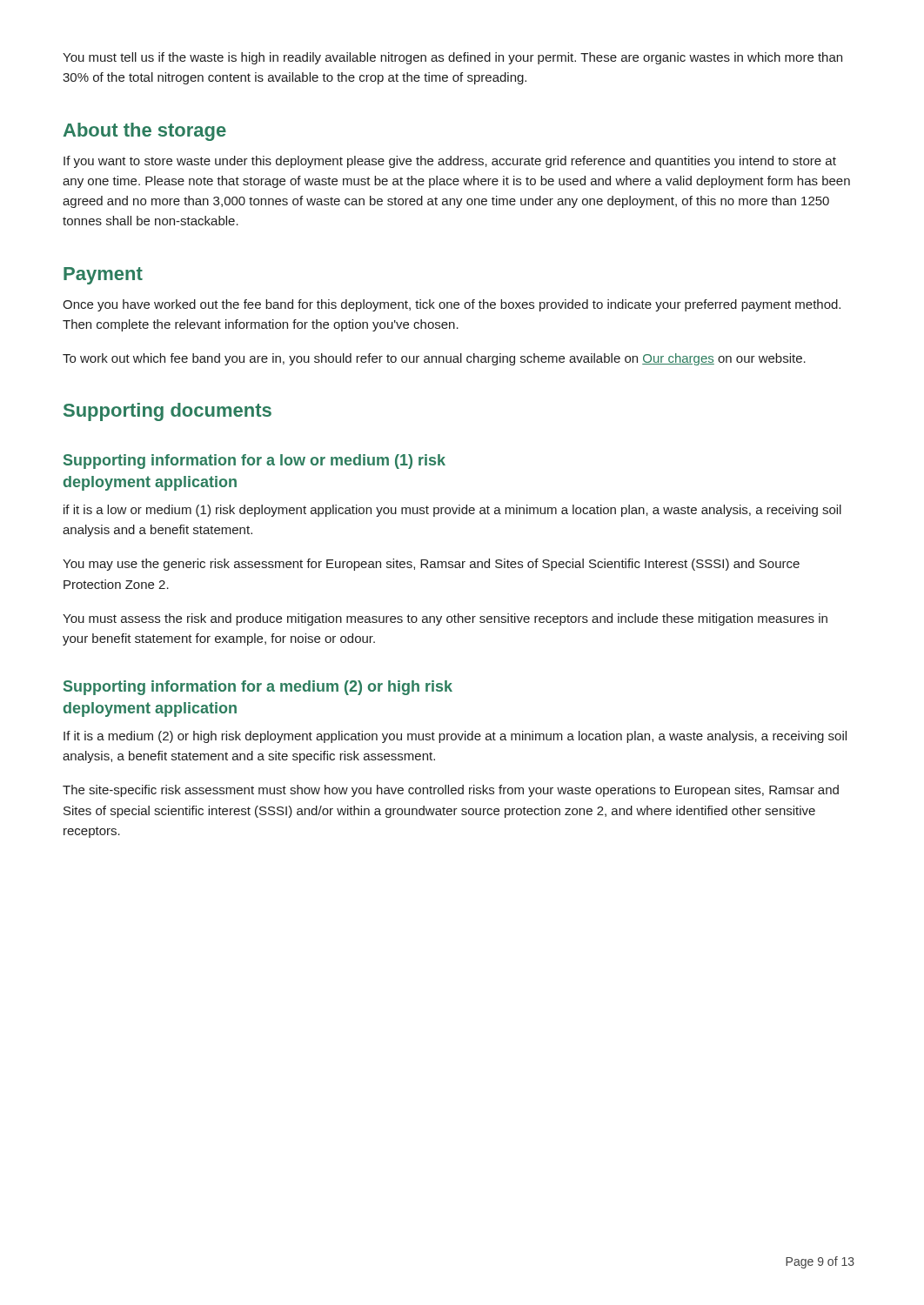Viewport: 924px width, 1305px height.
Task: Find the text block that says "You must tell us if the"
Action: click(453, 67)
